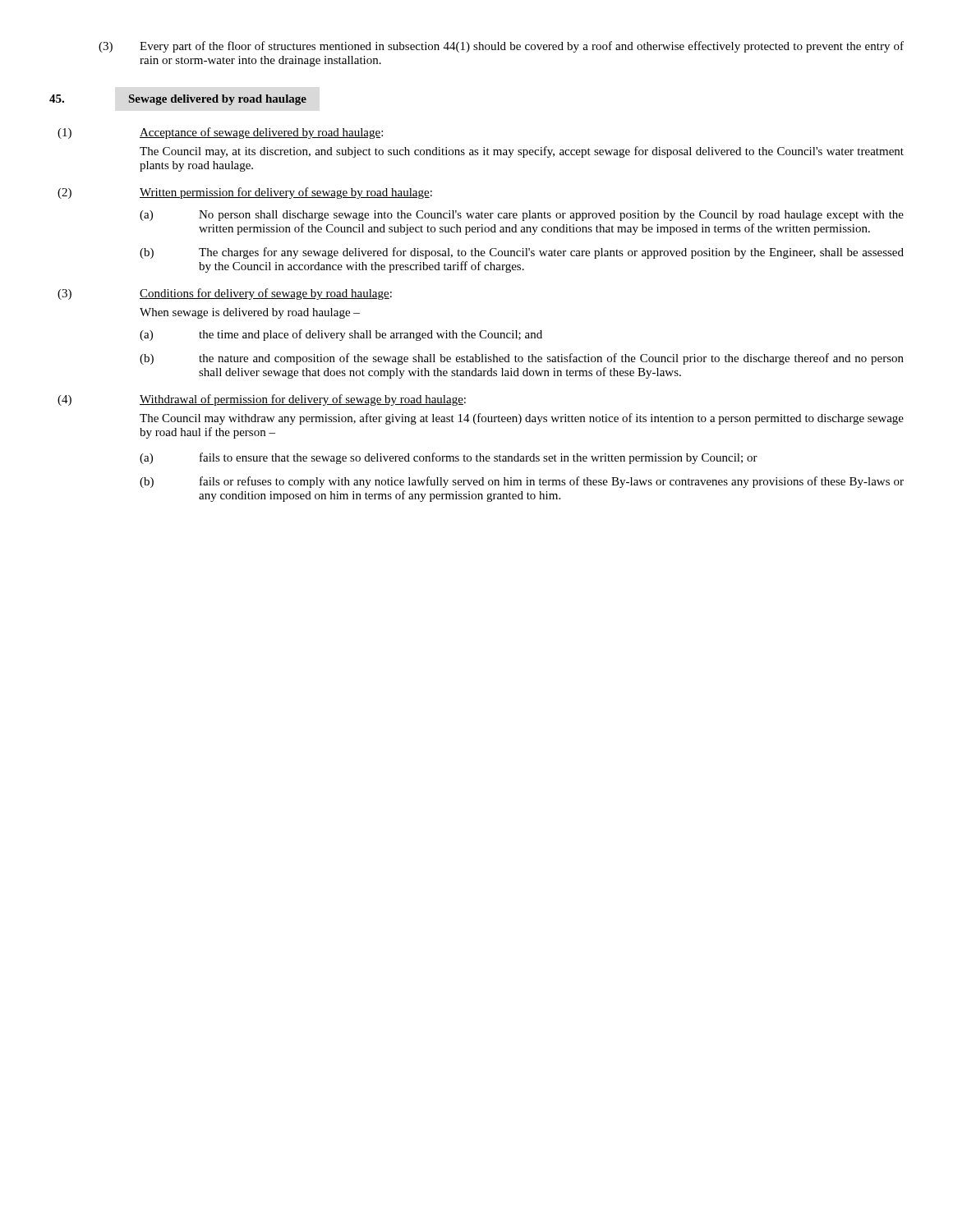This screenshot has width=953, height=1232.
Task: Point to the region starting "(a) fails to ensure"
Action: tap(476, 458)
